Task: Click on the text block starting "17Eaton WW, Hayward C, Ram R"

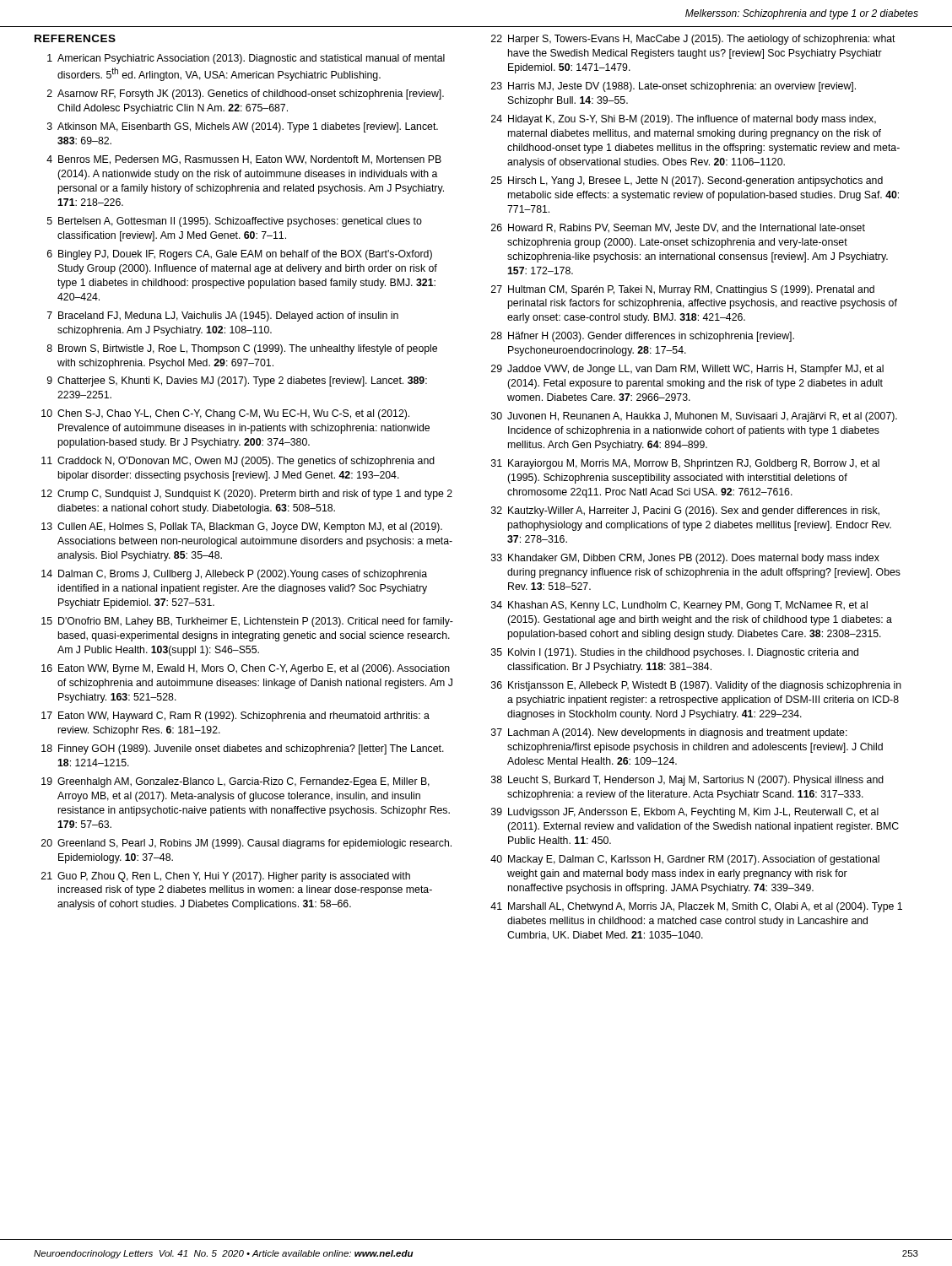Action: (x=244, y=723)
